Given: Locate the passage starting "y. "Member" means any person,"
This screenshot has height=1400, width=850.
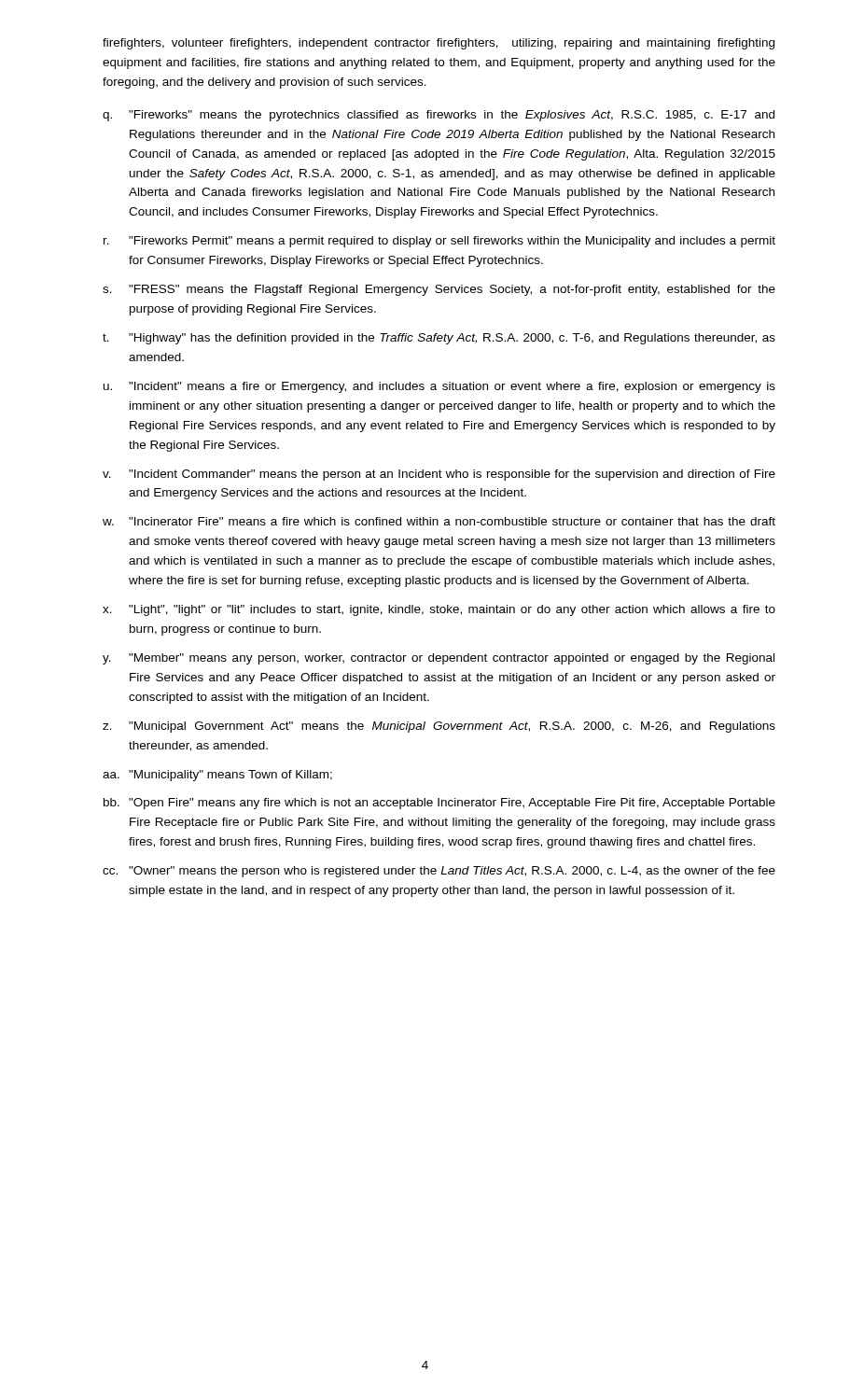Looking at the screenshot, I should tap(439, 678).
